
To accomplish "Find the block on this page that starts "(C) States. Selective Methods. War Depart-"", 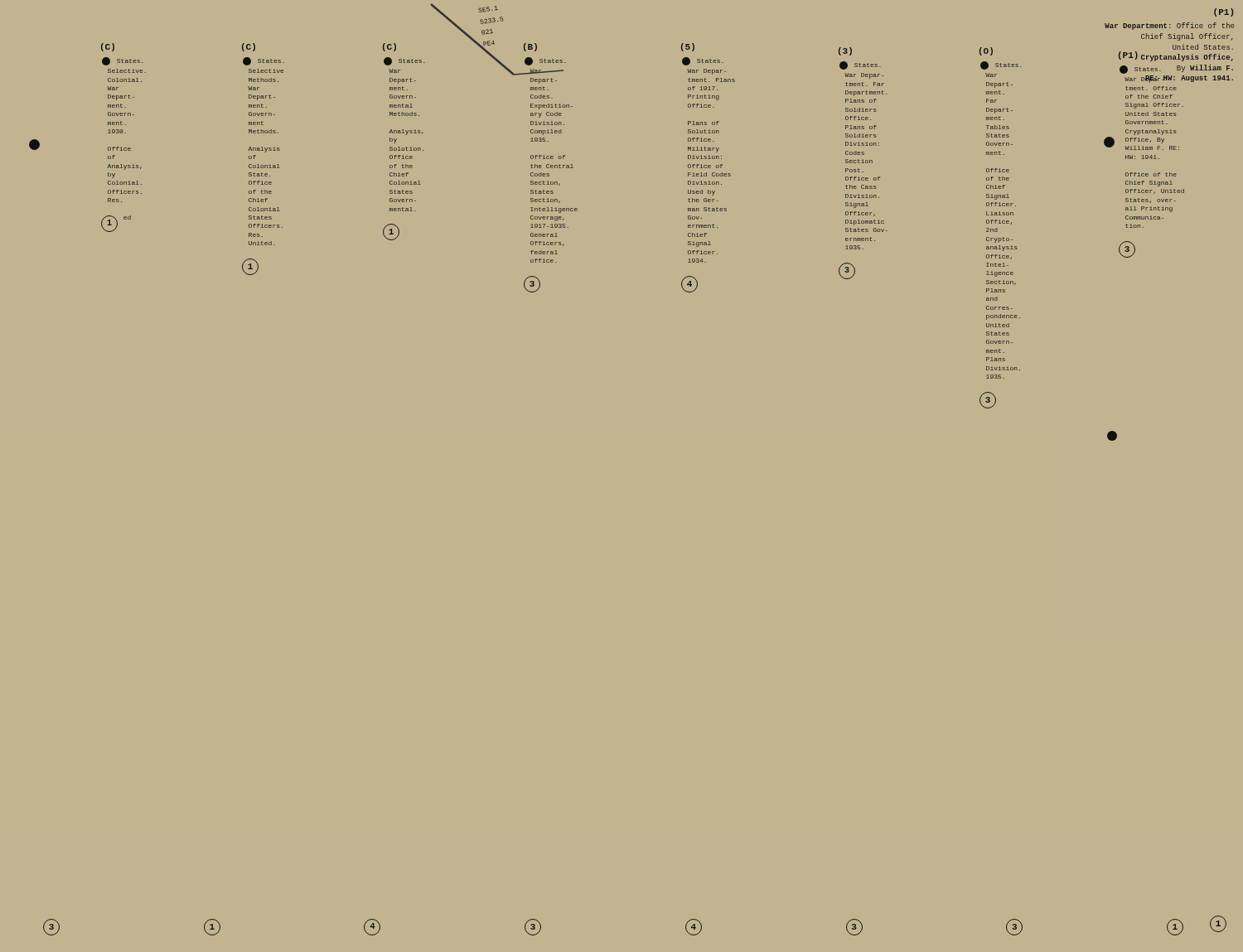I will click(263, 158).
